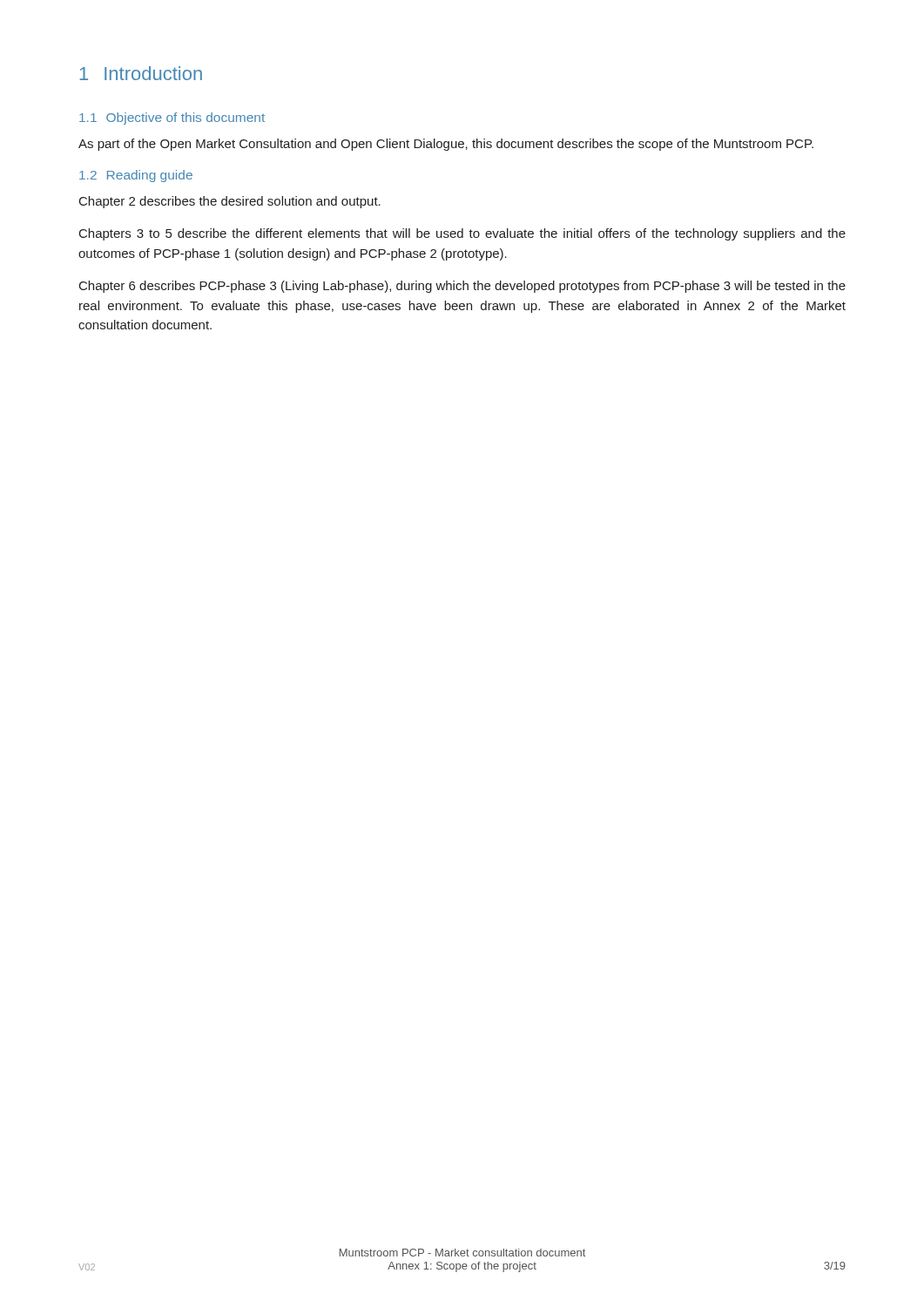Find the region starting "As part of the"

point(462,144)
